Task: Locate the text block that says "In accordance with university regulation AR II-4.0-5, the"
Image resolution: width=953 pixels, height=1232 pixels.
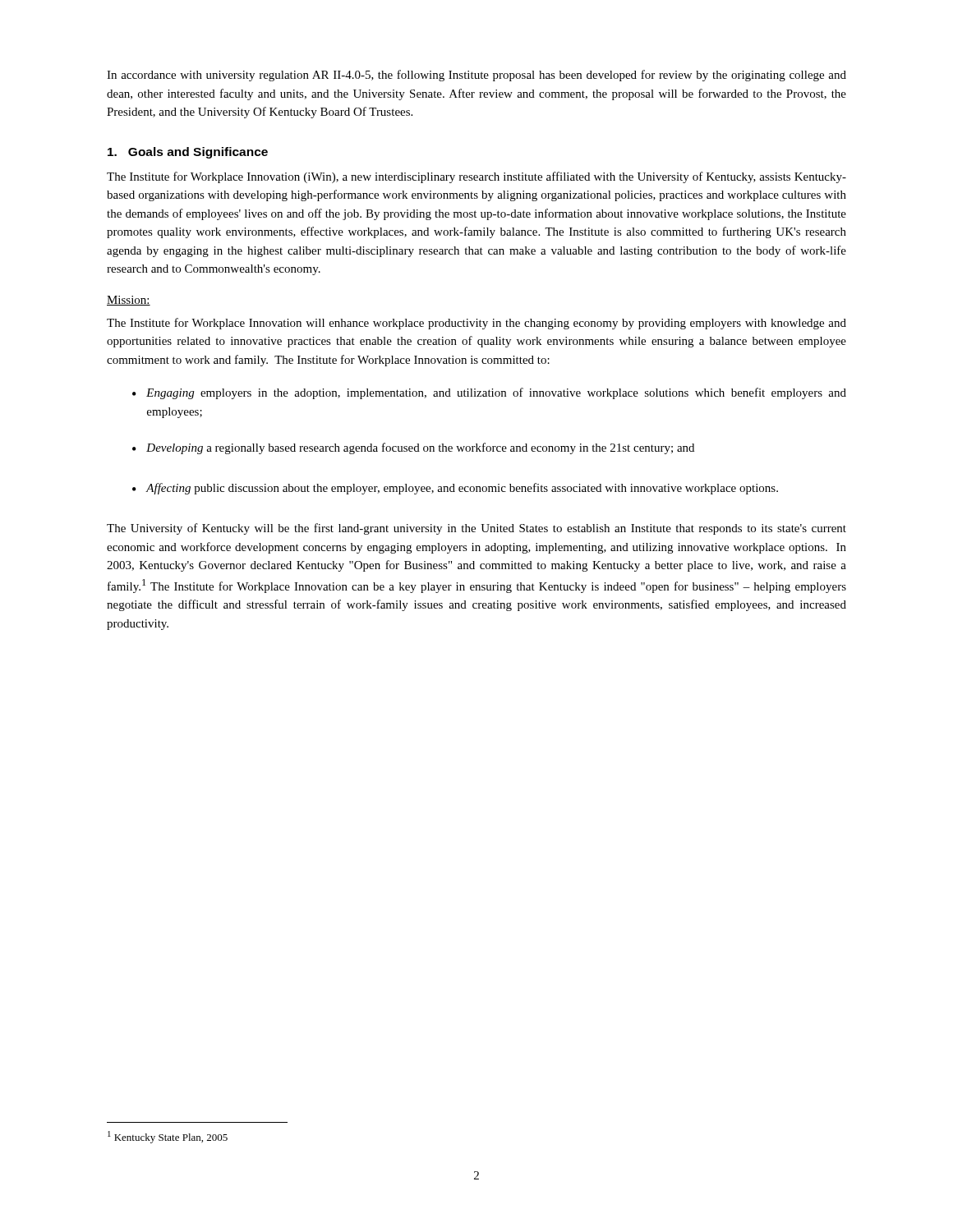Action: pyautogui.click(x=476, y=93)
